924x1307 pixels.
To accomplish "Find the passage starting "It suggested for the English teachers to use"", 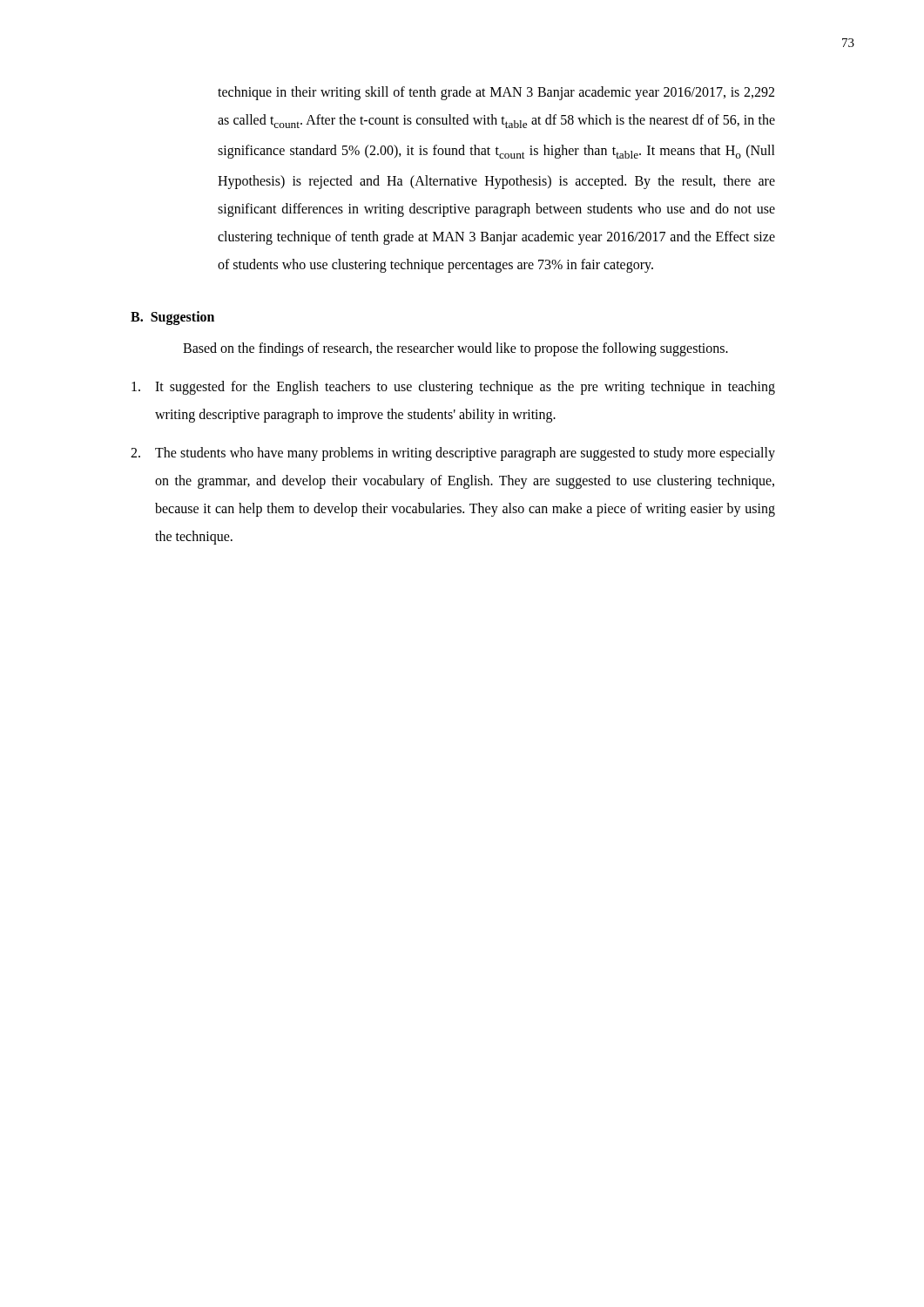I will tap(453, 401).
